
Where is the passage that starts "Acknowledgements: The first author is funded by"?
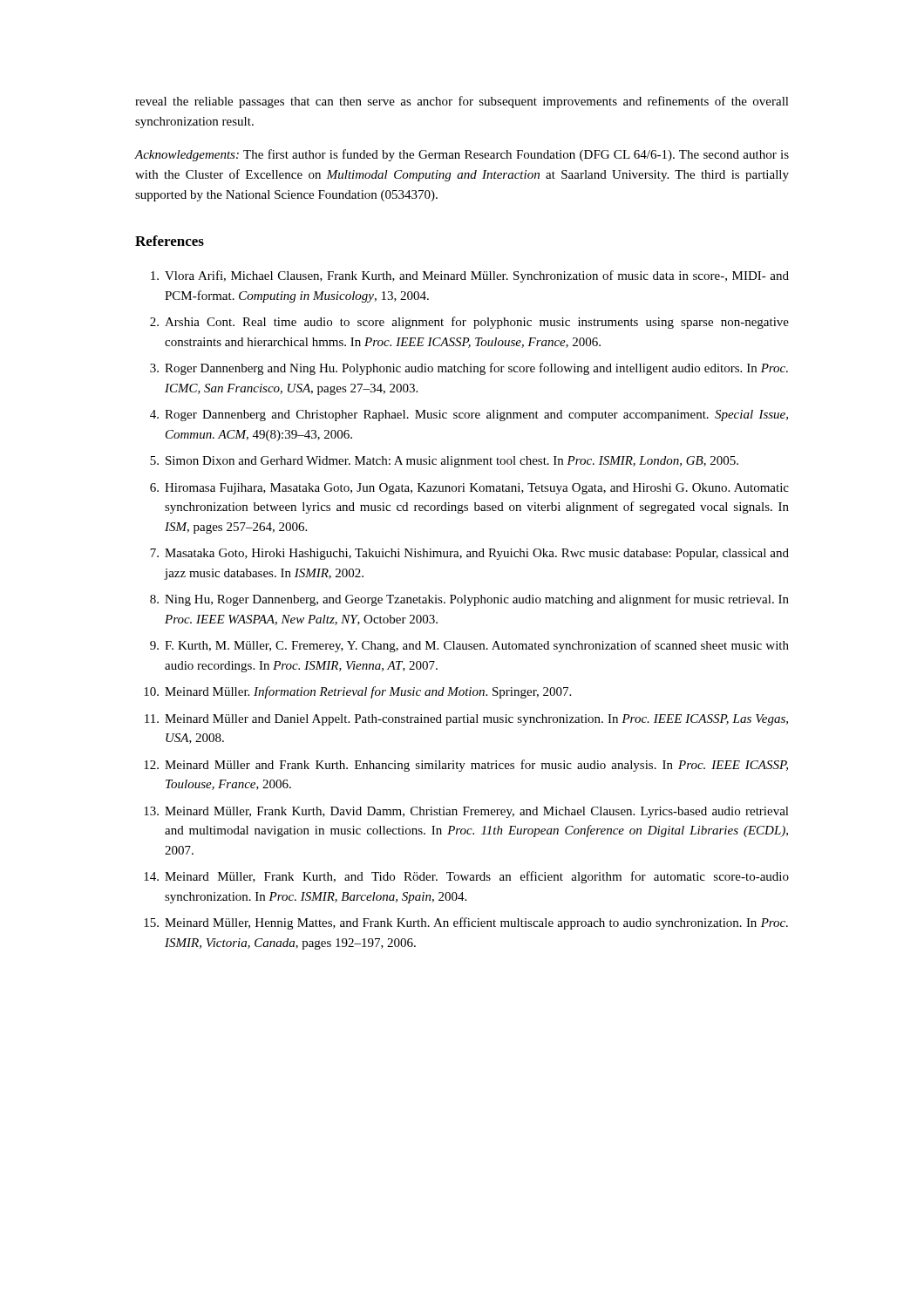click(x=462, y=174)
